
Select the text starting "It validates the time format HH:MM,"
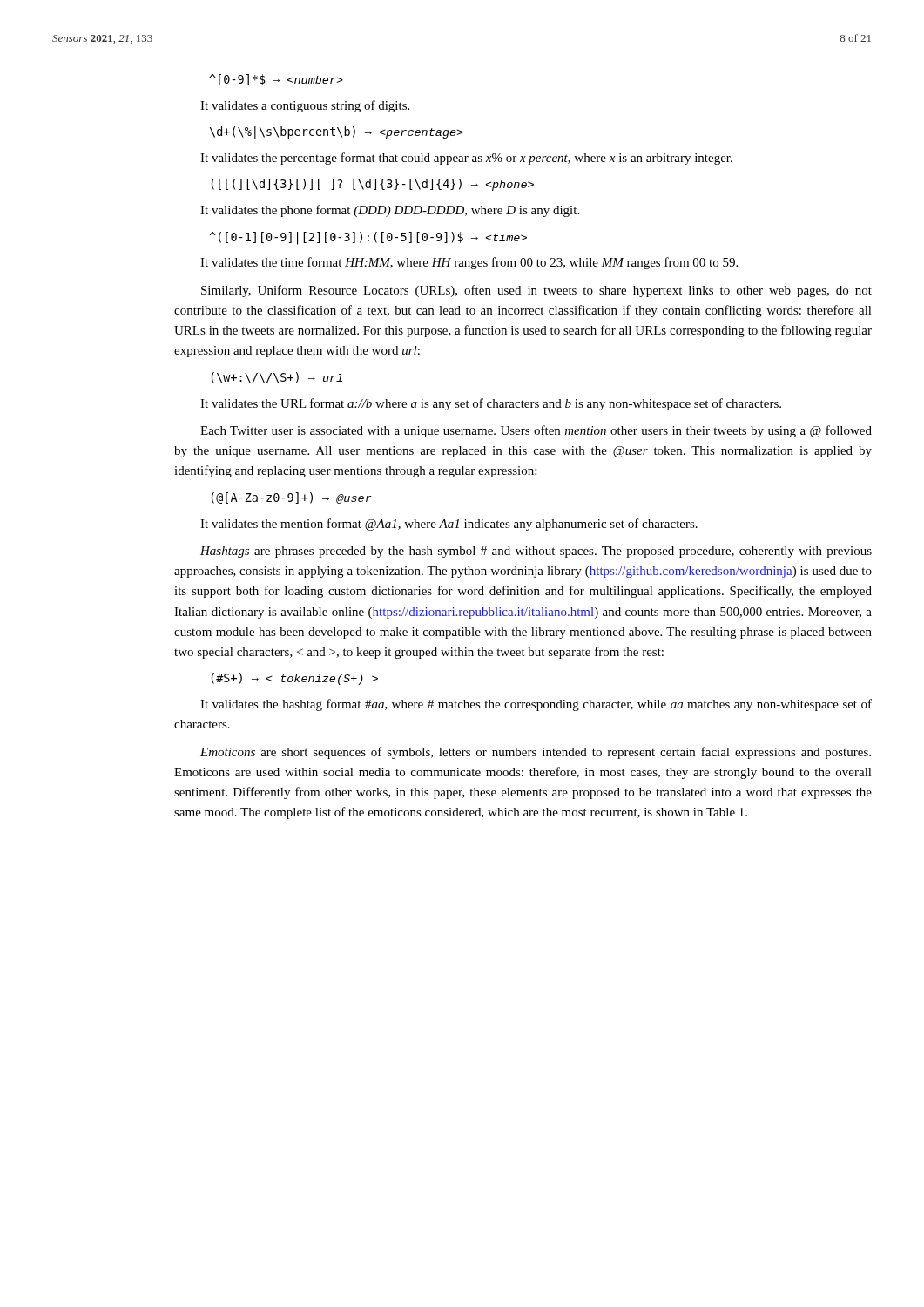coord(523,307)
